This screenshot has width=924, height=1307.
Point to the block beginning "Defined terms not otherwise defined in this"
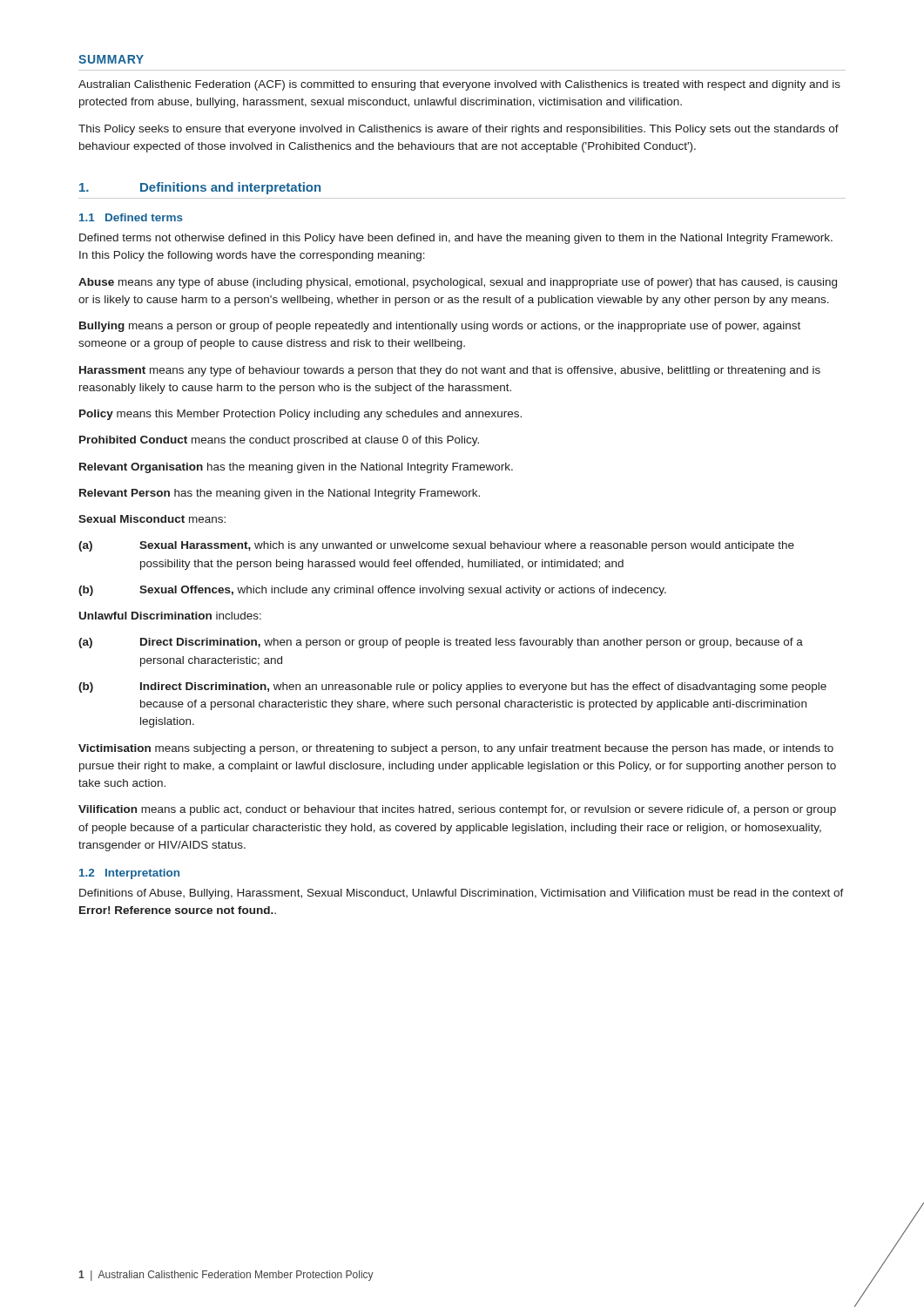point(462,247)
